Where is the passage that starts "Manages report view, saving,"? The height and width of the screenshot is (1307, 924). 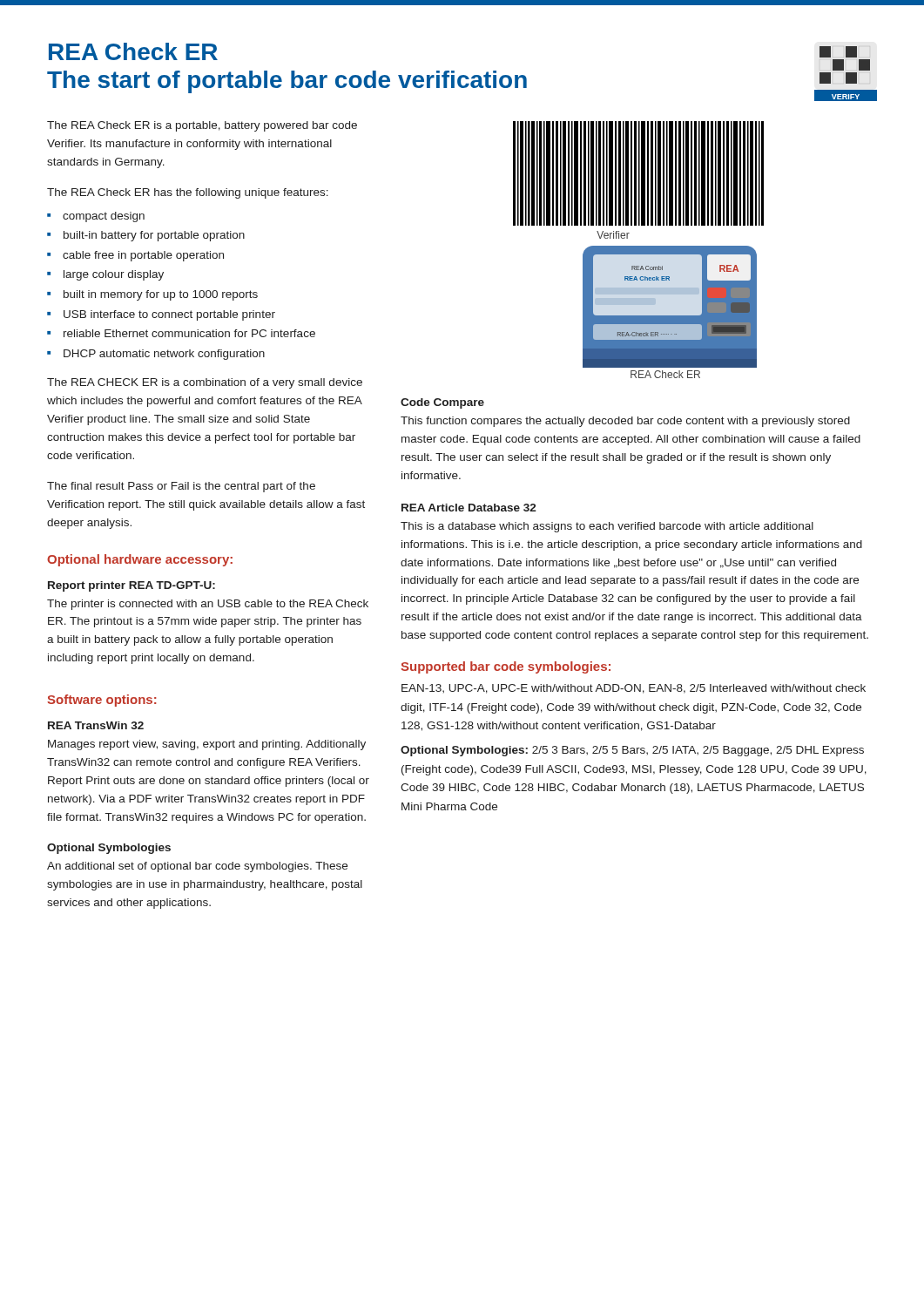(208, 780)
